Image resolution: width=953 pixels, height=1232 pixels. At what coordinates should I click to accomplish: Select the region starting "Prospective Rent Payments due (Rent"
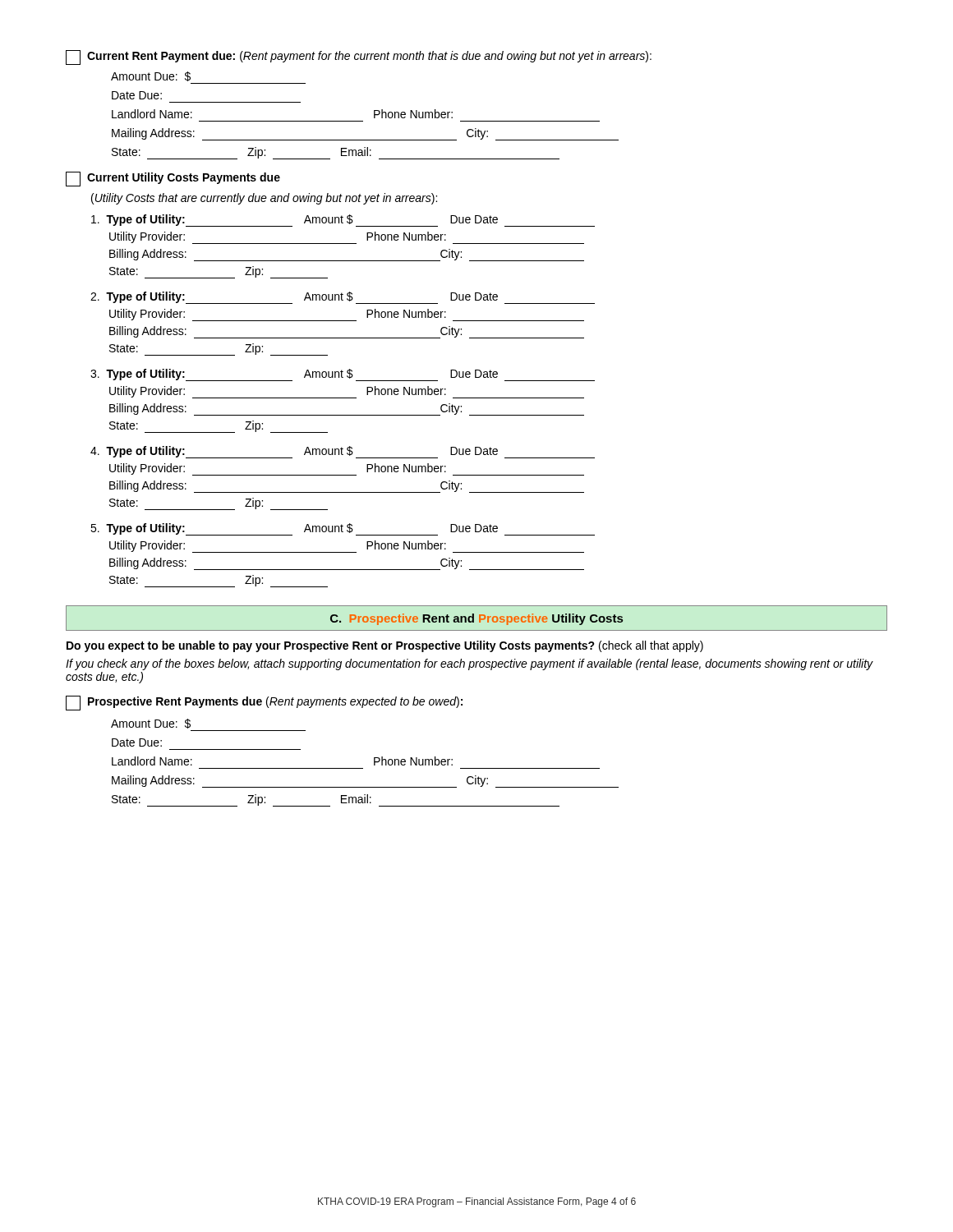[x=264, y=703]
